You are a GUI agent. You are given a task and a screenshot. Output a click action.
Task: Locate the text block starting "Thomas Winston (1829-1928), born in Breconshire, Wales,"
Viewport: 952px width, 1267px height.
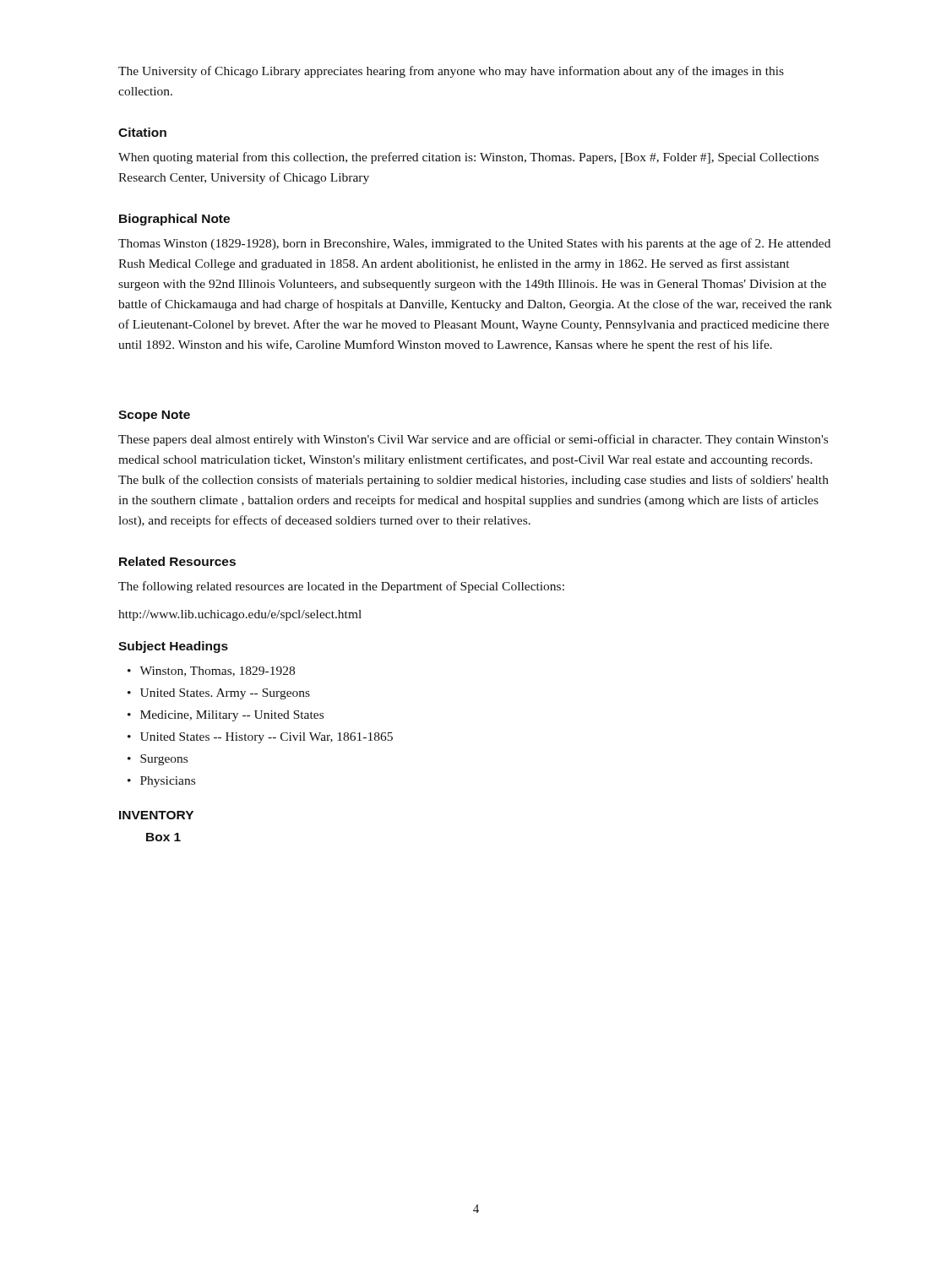coord(475,294)
